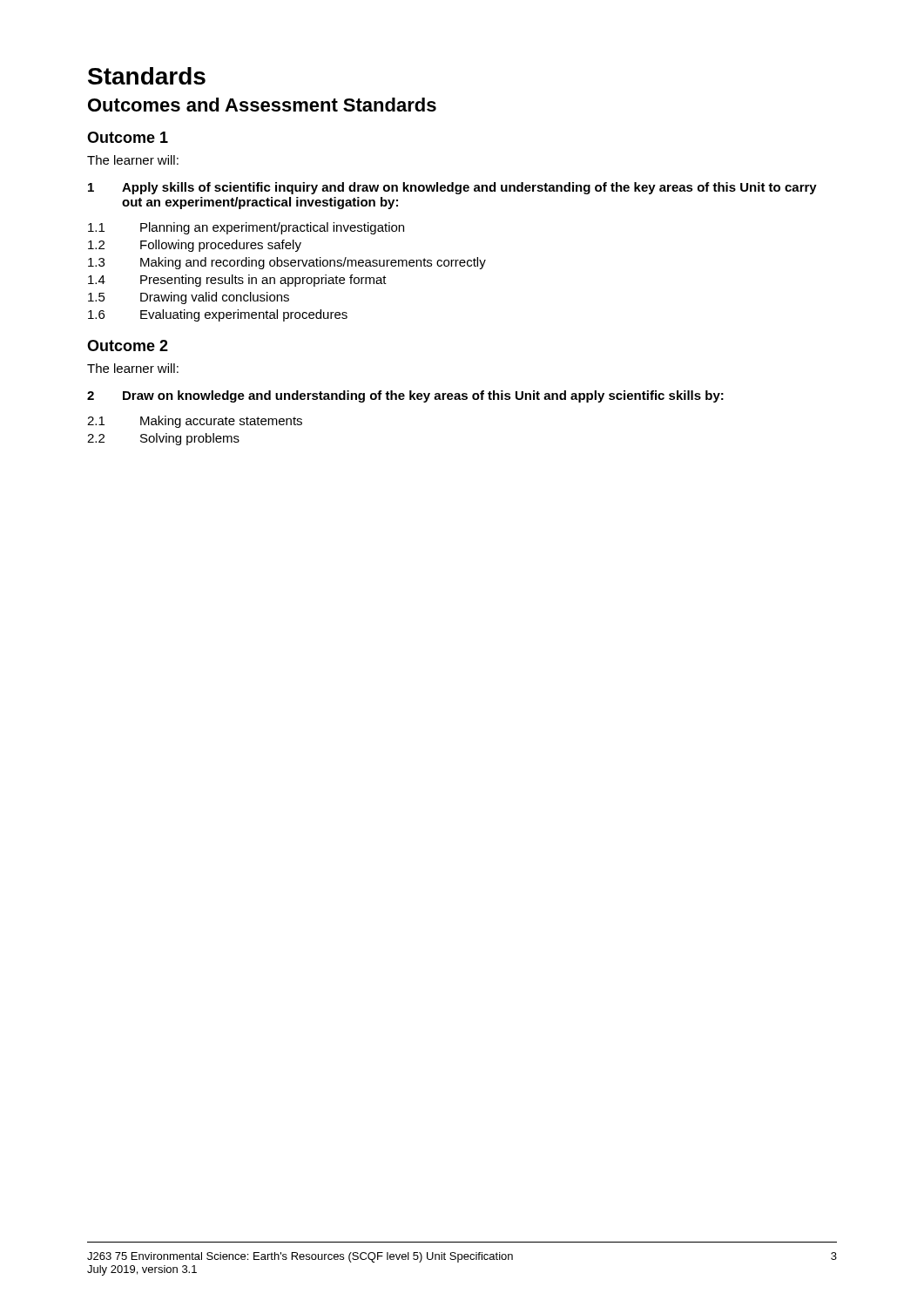This screenshot has width=924, height=1307.
Task: Select the element starting "Outcomes and Assessment Standards"
Action: pos(262,105)
